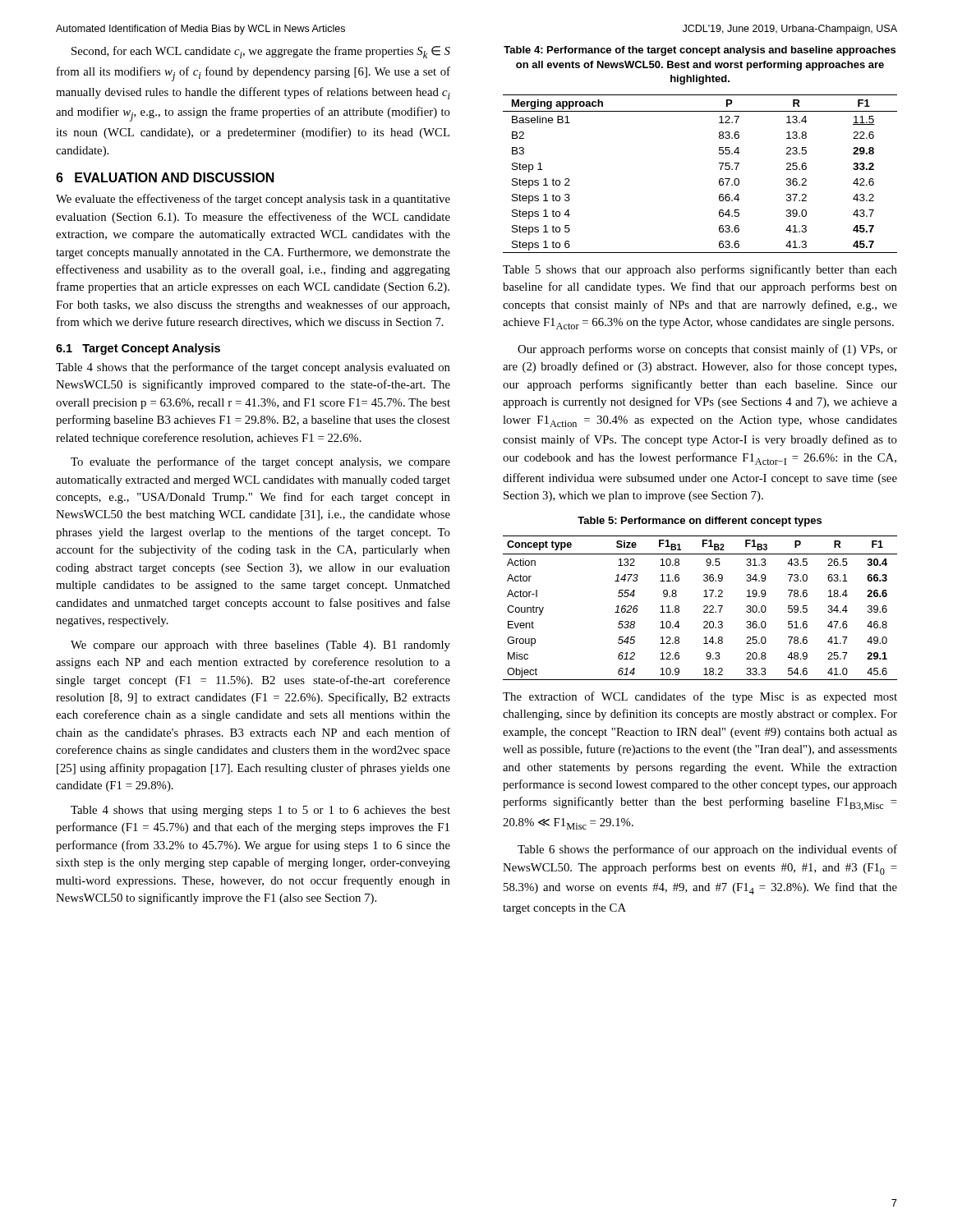Find the text block with the text "Table 4 shows that the performance of"
953x1232 pixels.
(x=253, y=403)
